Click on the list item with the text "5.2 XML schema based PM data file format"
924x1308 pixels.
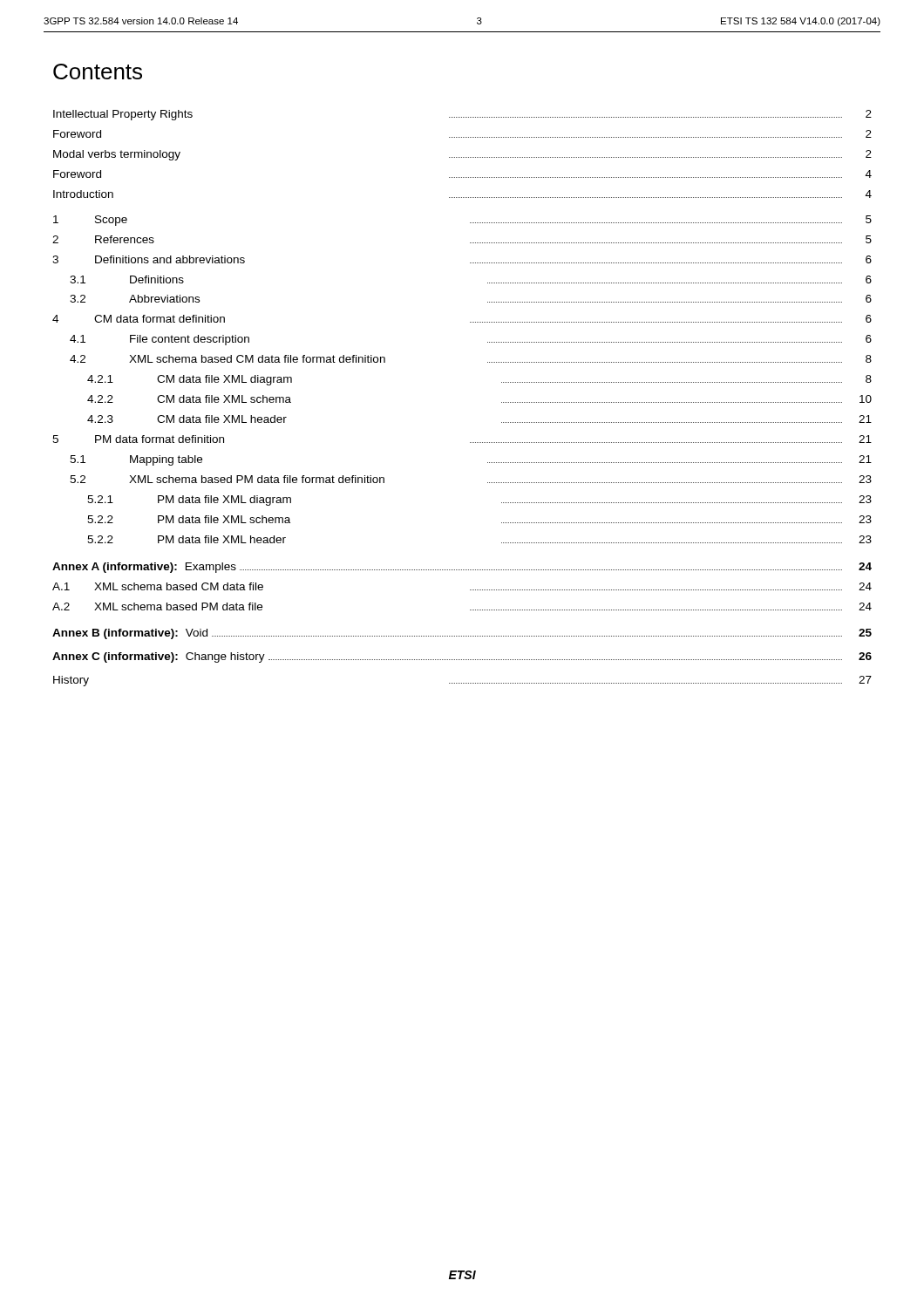pos(73,478)
